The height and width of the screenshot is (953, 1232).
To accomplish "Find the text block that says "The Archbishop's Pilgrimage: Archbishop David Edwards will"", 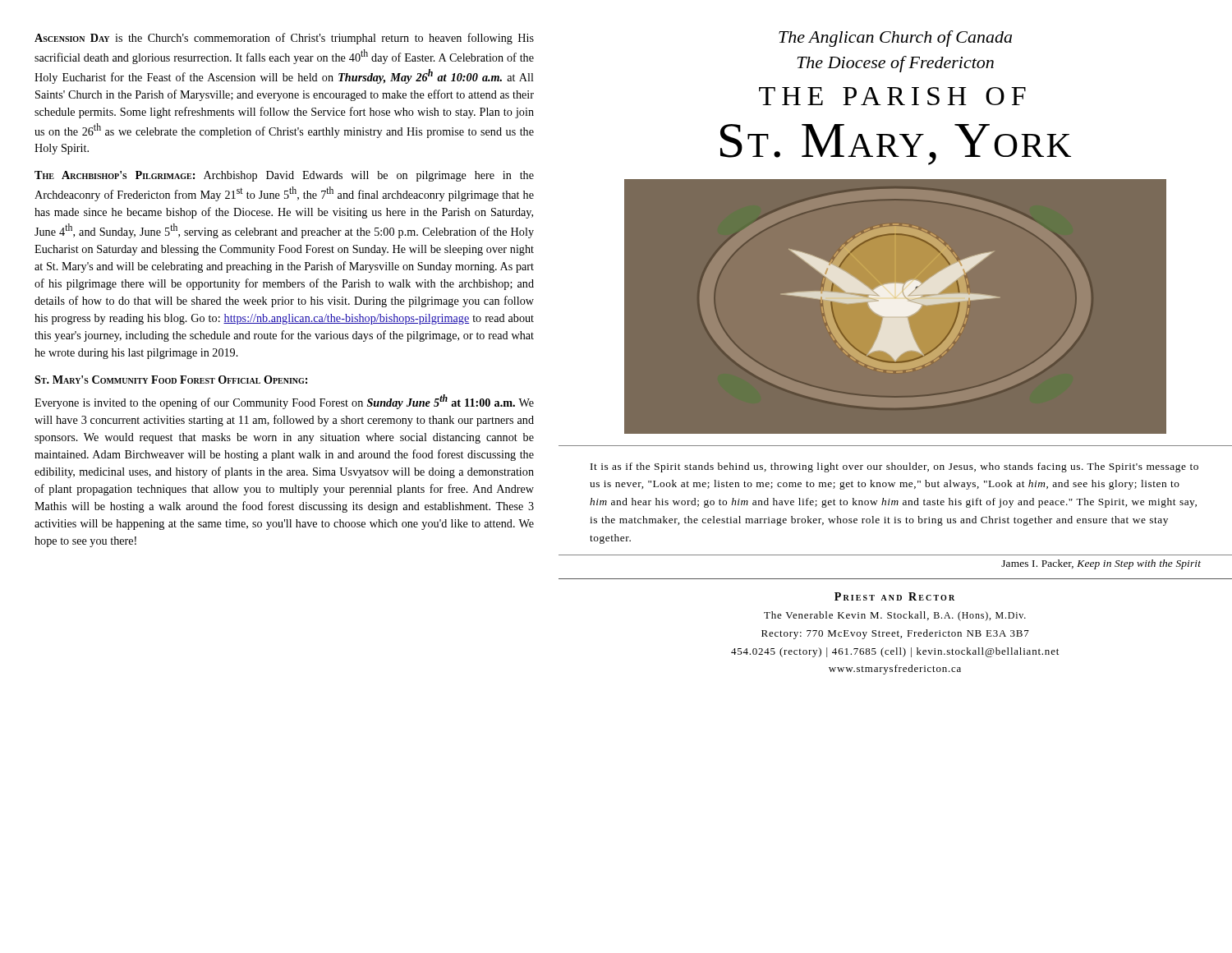I will pos(284,264).
